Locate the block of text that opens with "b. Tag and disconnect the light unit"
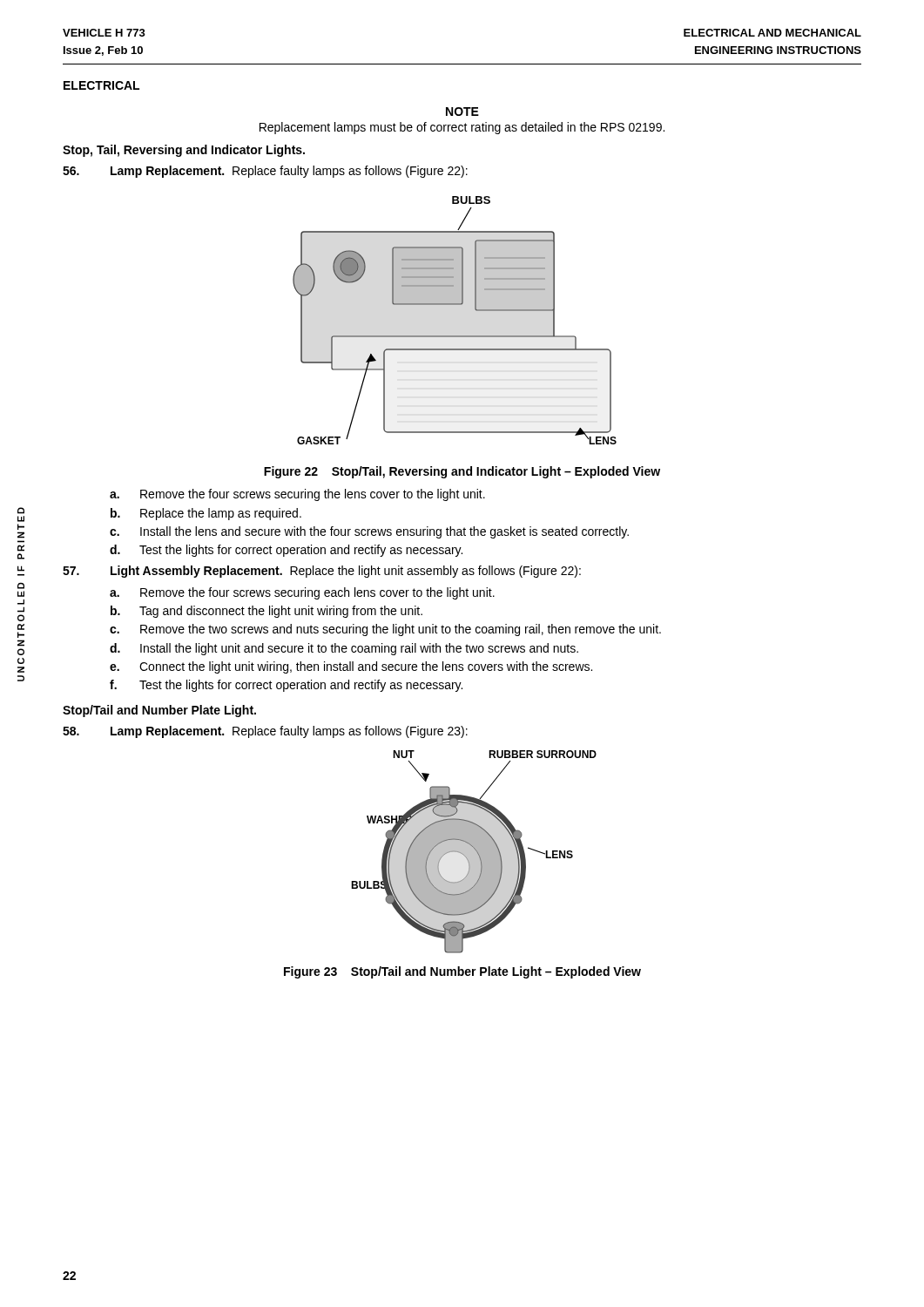Image resolution: width=924 pixels, height=1307 pixels. tap(266, 612)
